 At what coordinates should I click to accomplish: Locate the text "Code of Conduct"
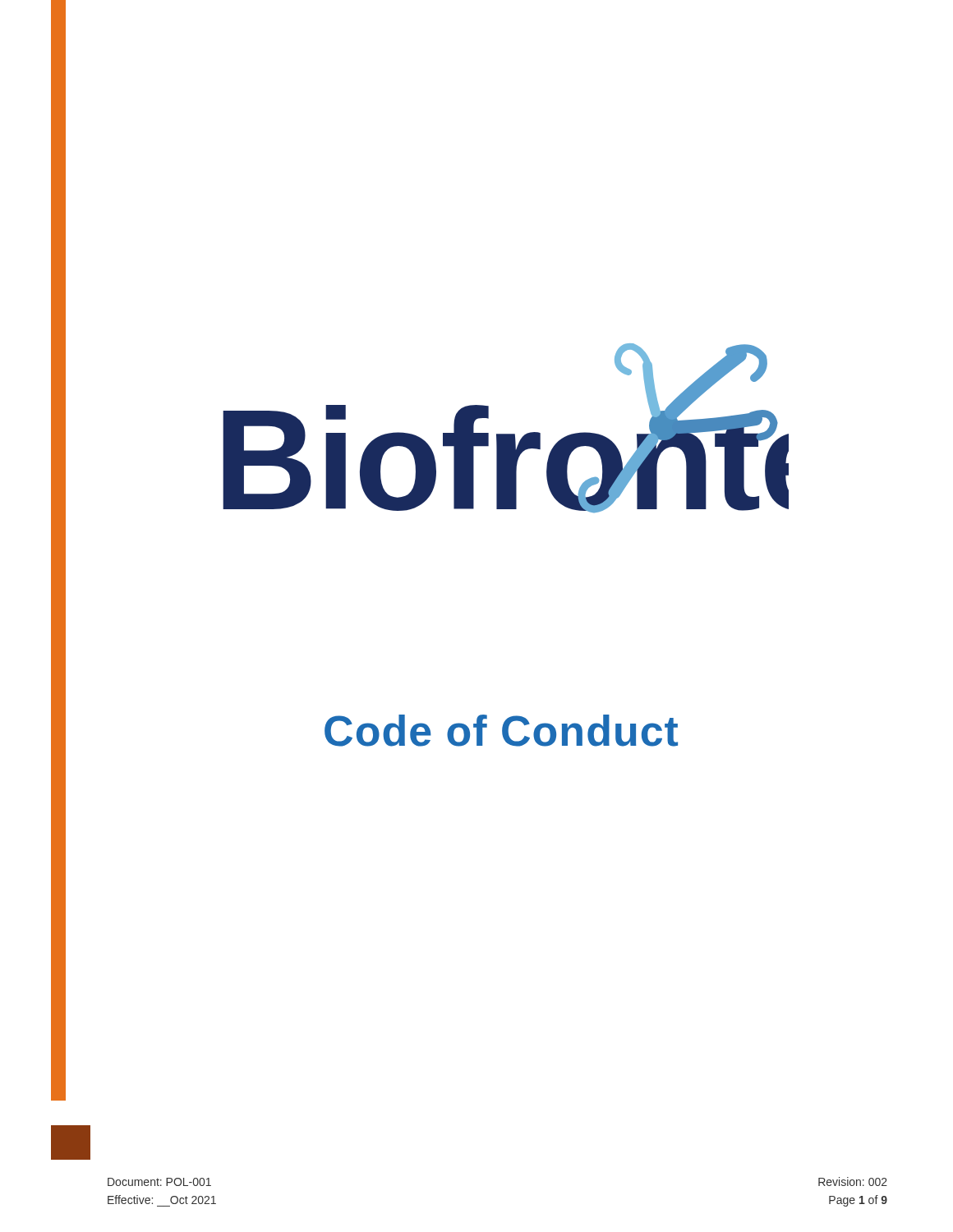pos(501,731)
